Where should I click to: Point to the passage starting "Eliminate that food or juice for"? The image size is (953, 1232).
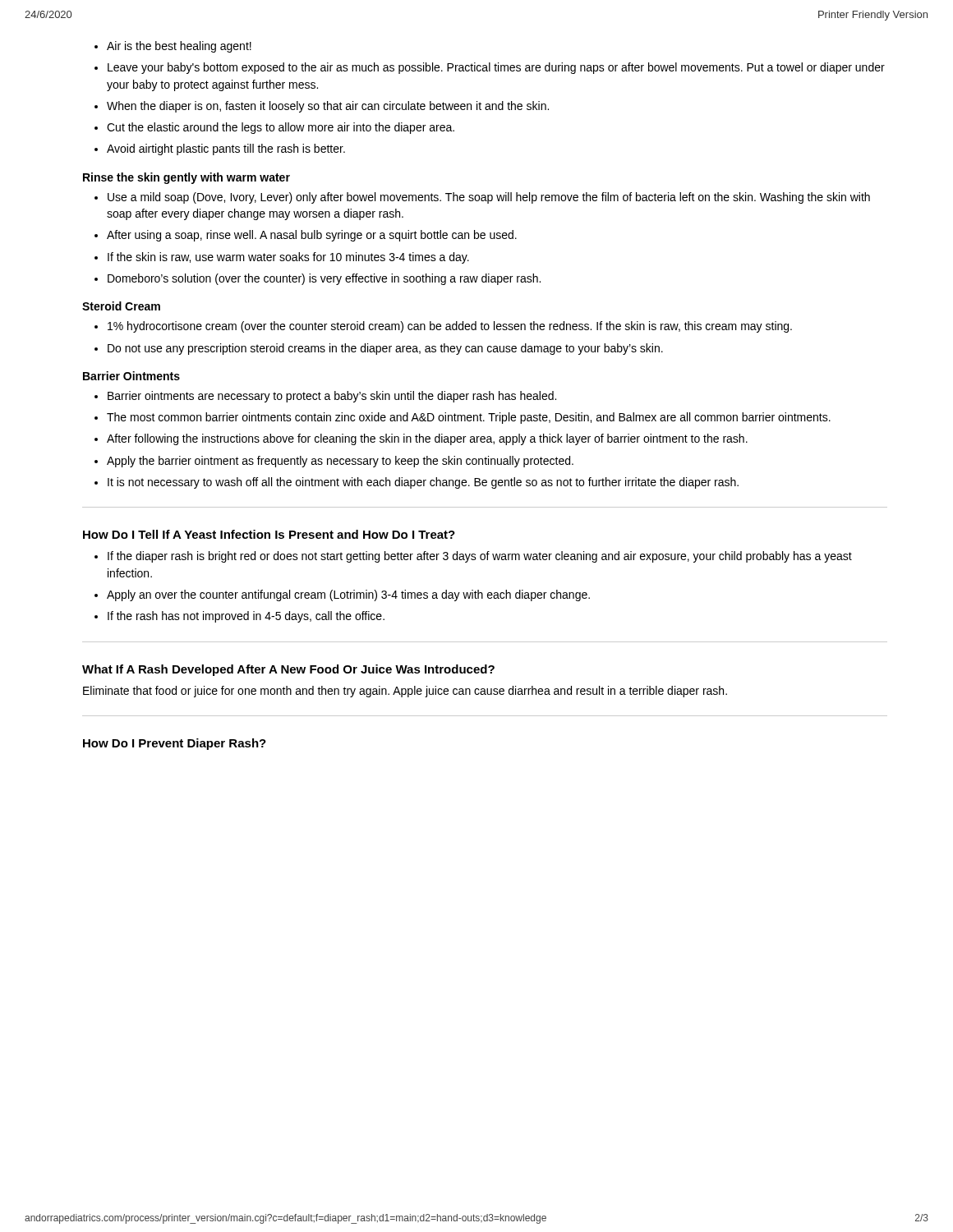point(405,690)
